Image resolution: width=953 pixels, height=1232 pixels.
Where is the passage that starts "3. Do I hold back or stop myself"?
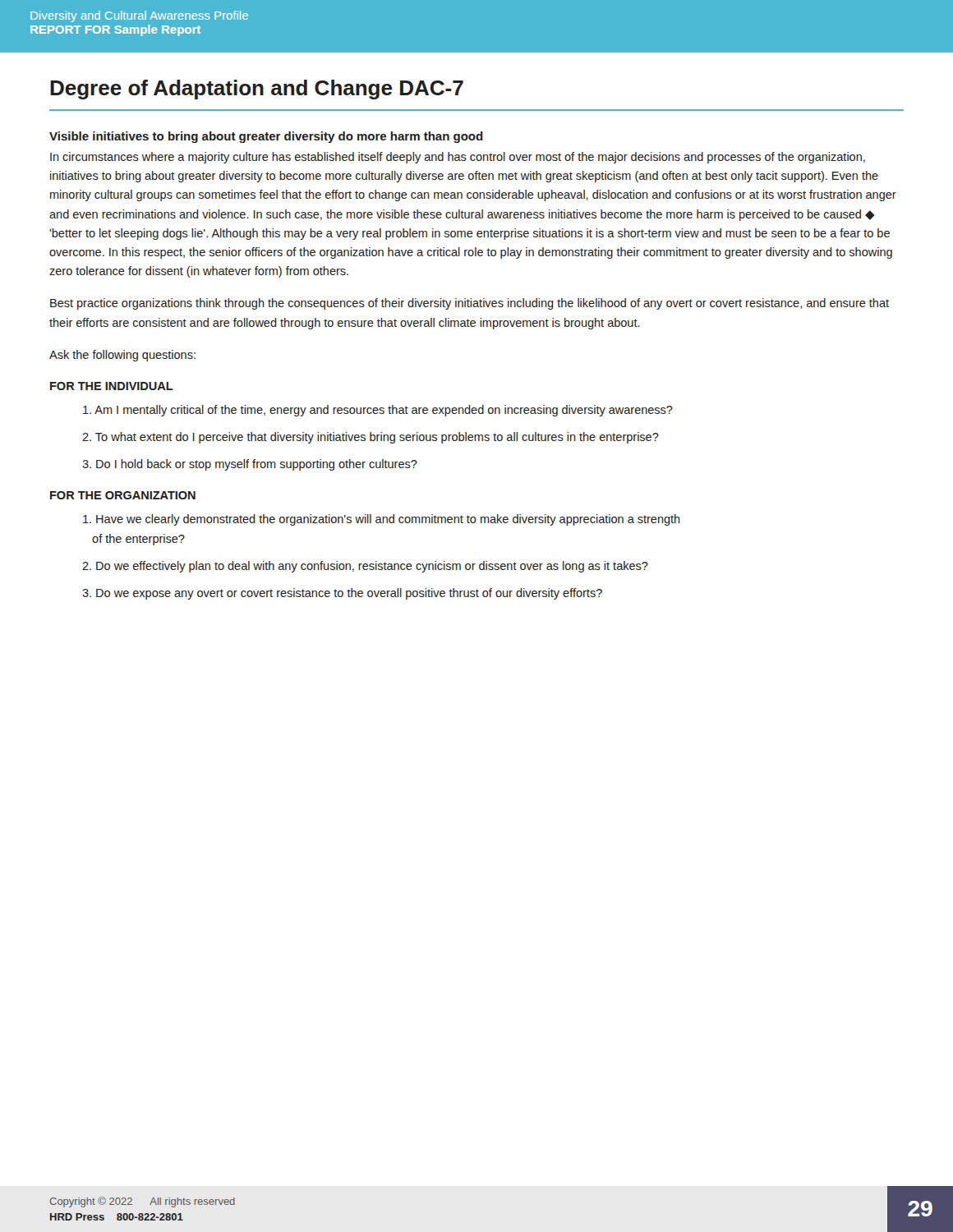(250, 464)
